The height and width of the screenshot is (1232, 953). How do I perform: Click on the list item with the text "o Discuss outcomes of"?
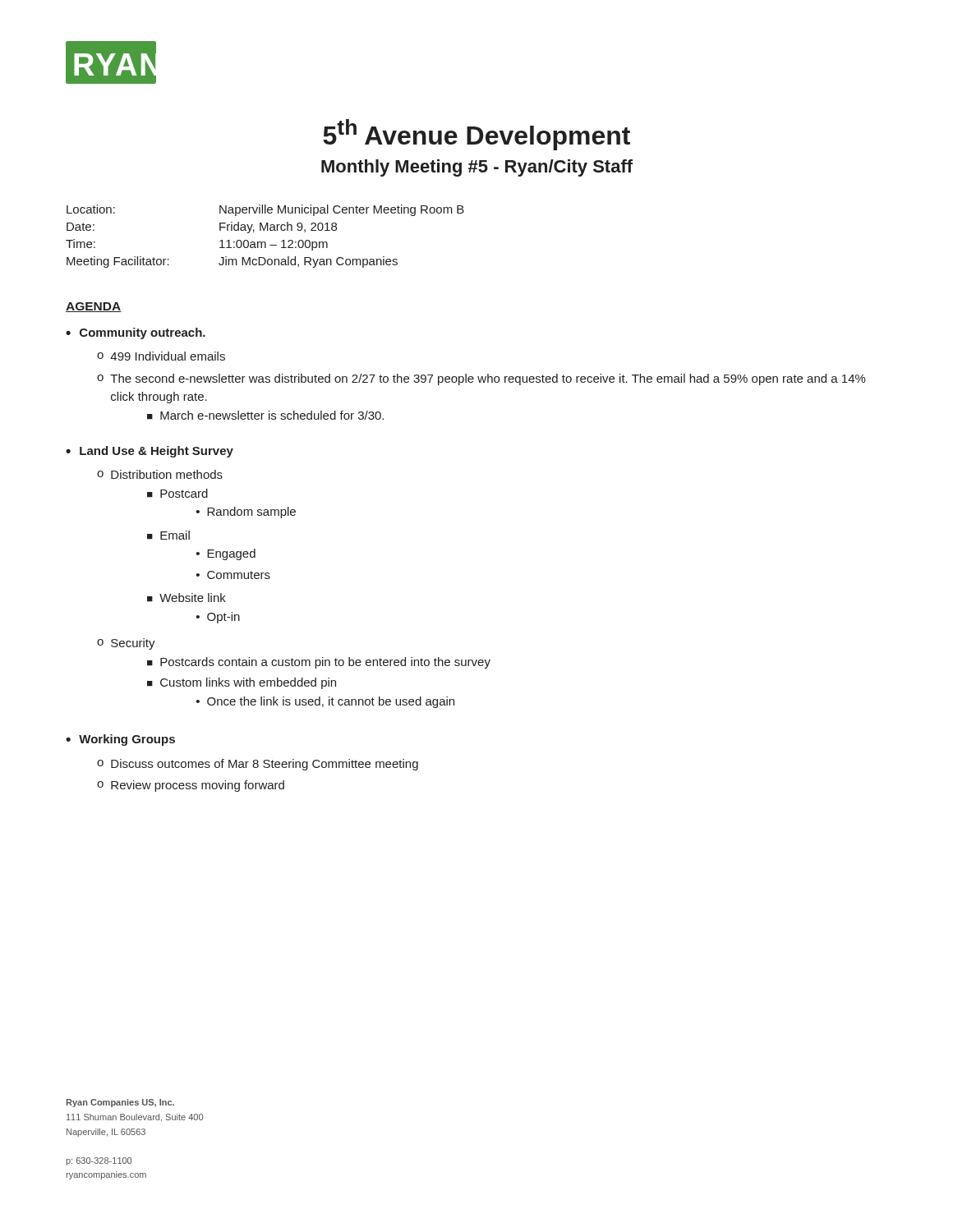(x=258, y=764)
